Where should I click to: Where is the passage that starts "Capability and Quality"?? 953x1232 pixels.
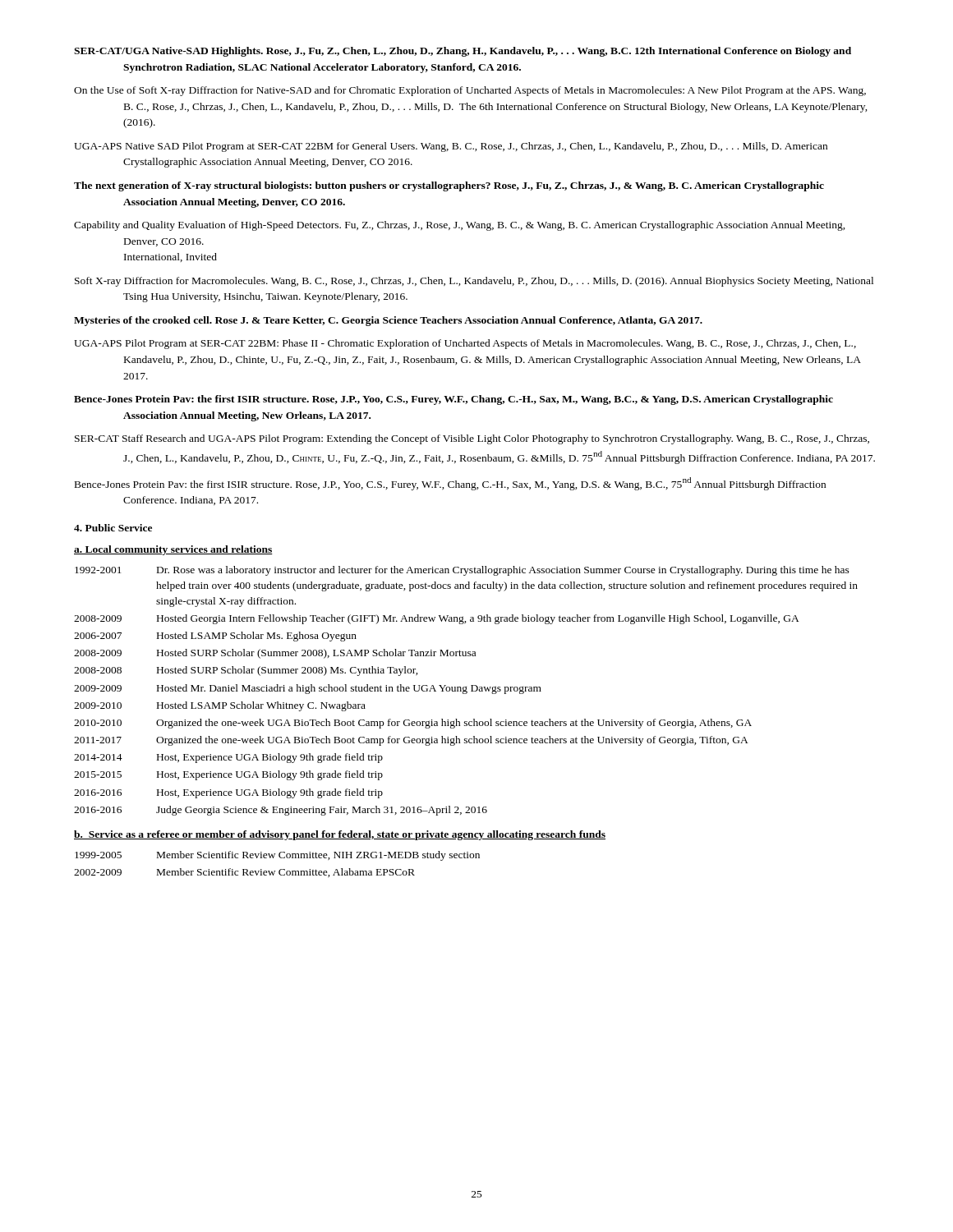point(460,241)
